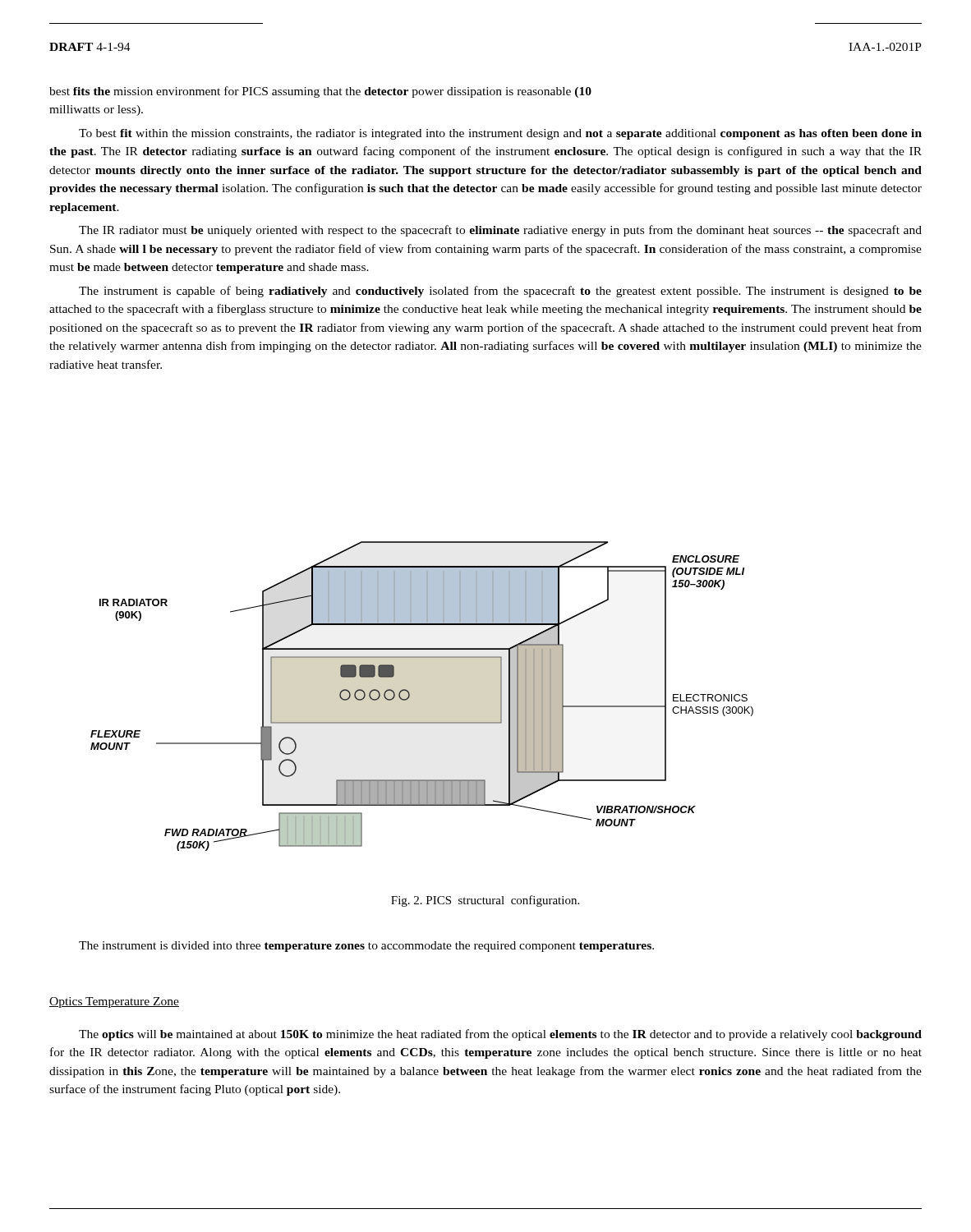Click on the text block starting "Optics Temperature Zone"
The height and width of the screenshot is (1232, 971).
pyautogui.click(x=114, y=1001)
